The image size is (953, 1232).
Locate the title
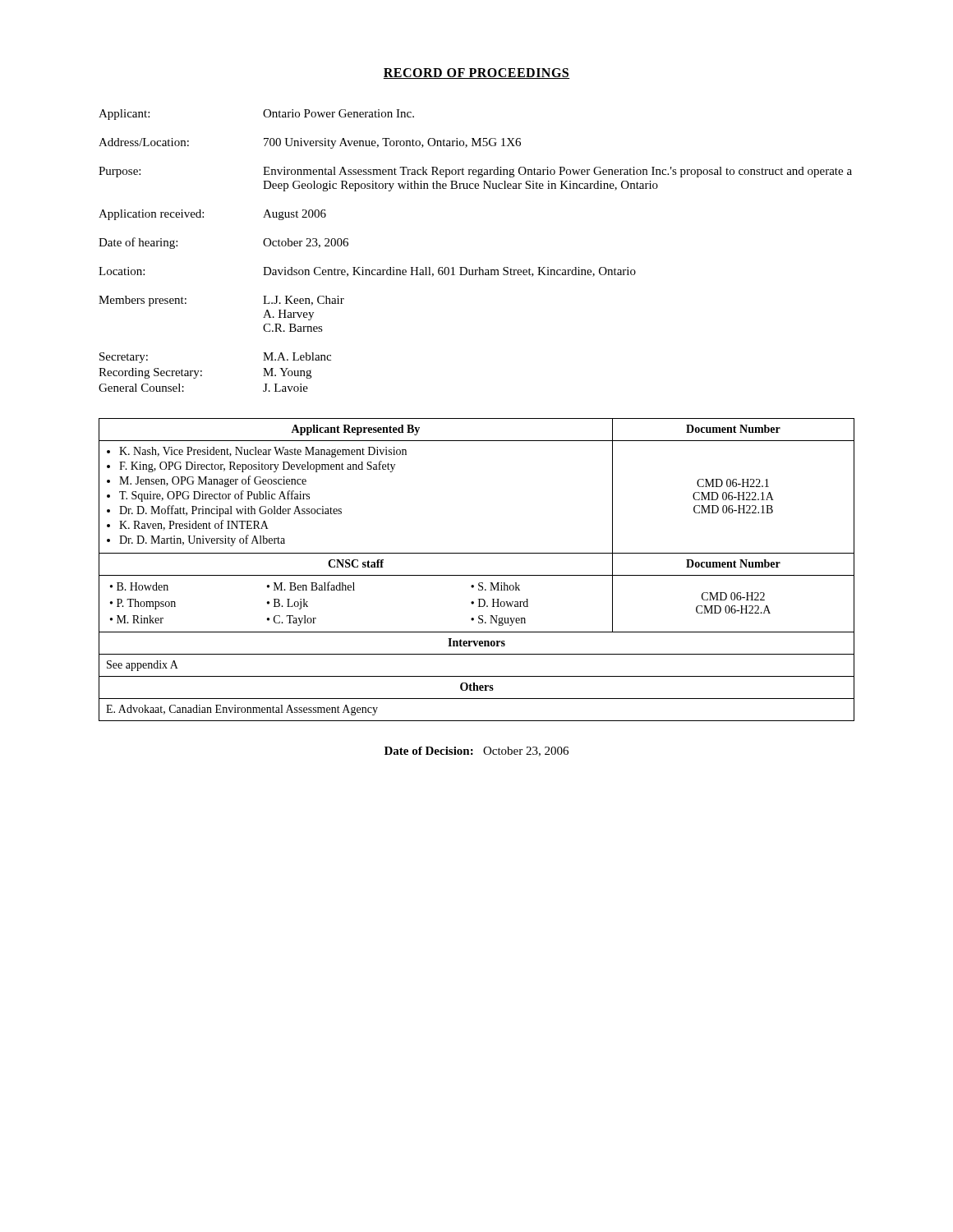pyautogui.click(x=476, y=73)
